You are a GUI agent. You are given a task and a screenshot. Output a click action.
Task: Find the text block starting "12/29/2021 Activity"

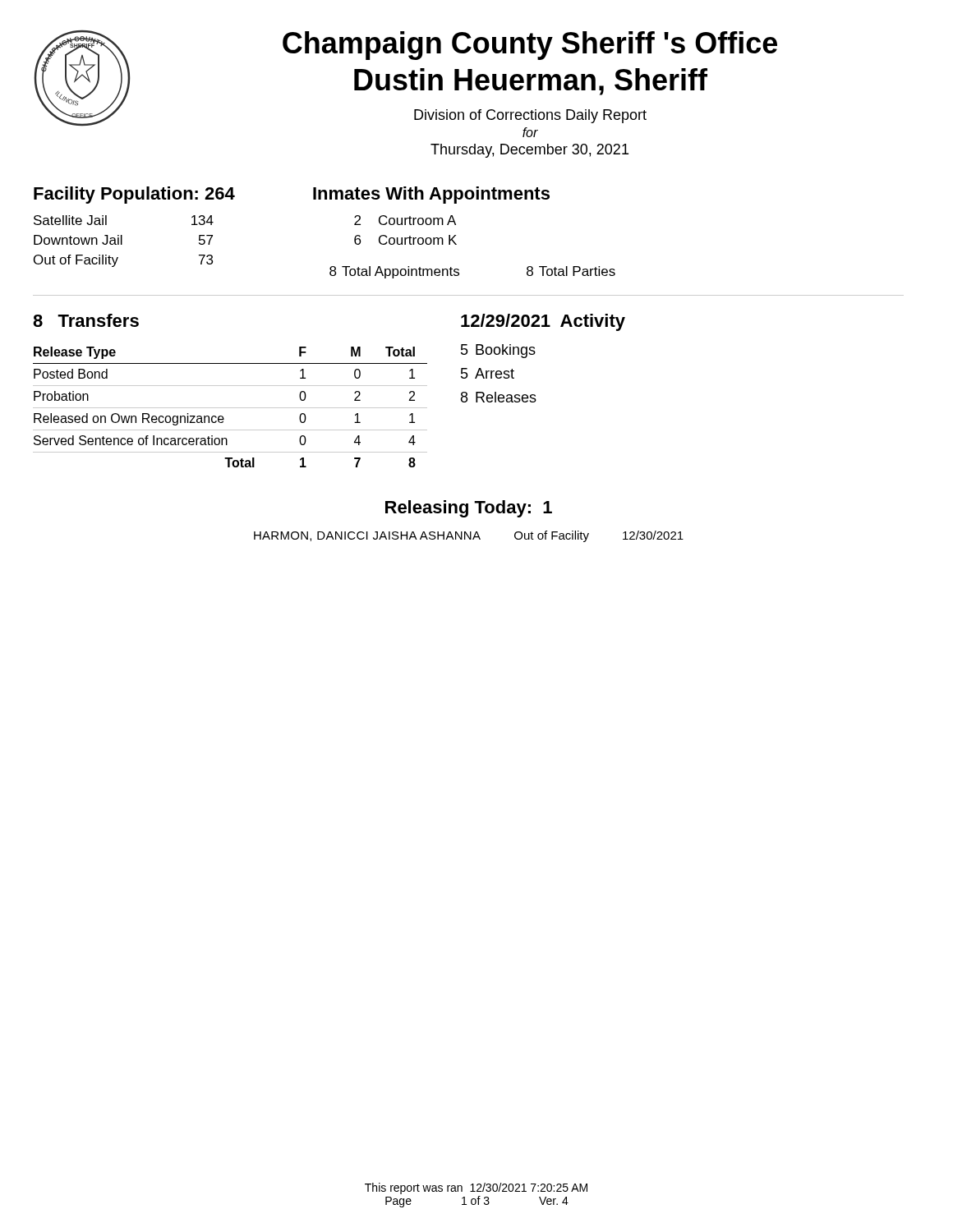point(543,321)
